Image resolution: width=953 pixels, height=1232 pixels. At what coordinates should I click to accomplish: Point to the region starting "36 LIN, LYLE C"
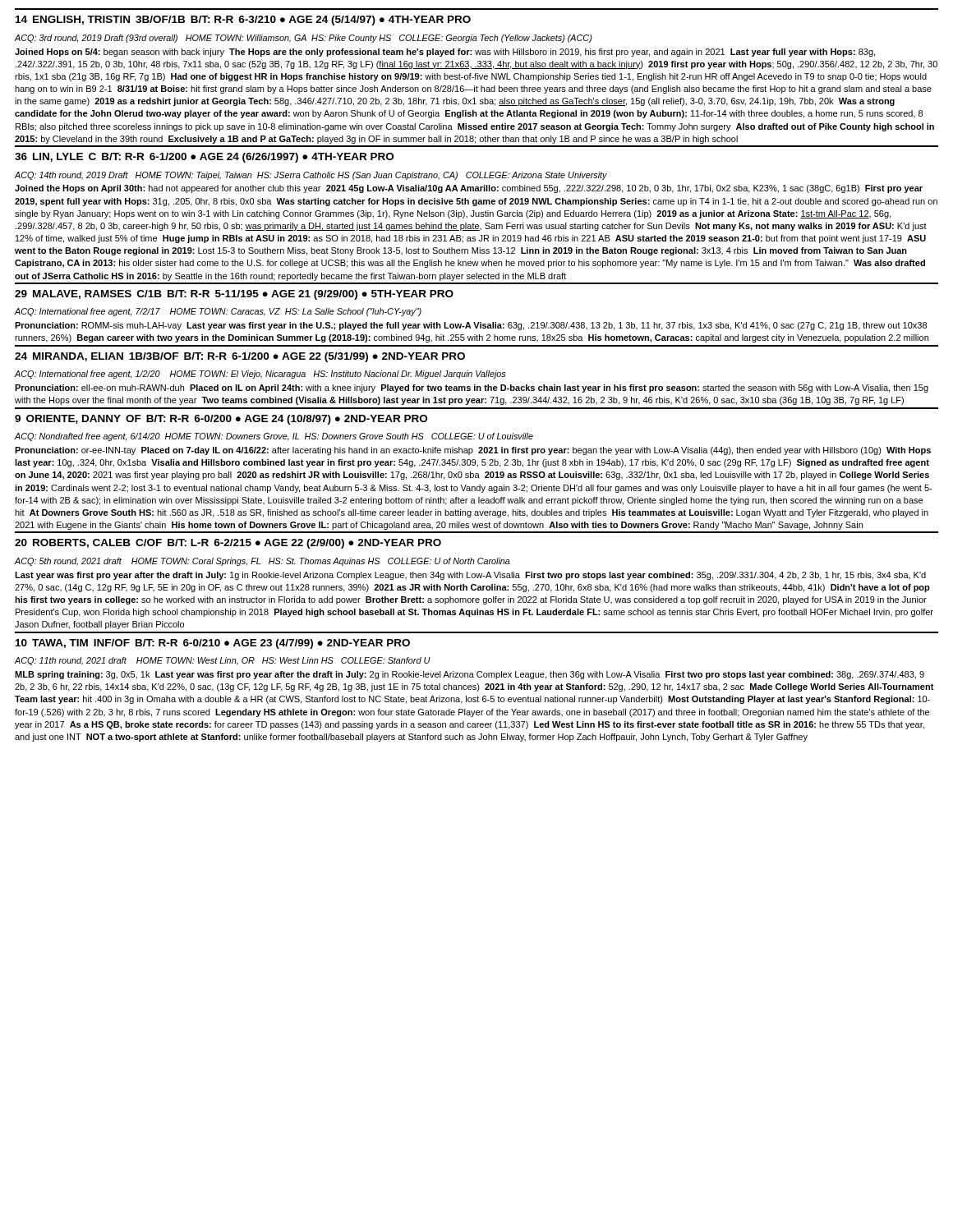click(476, 157)
